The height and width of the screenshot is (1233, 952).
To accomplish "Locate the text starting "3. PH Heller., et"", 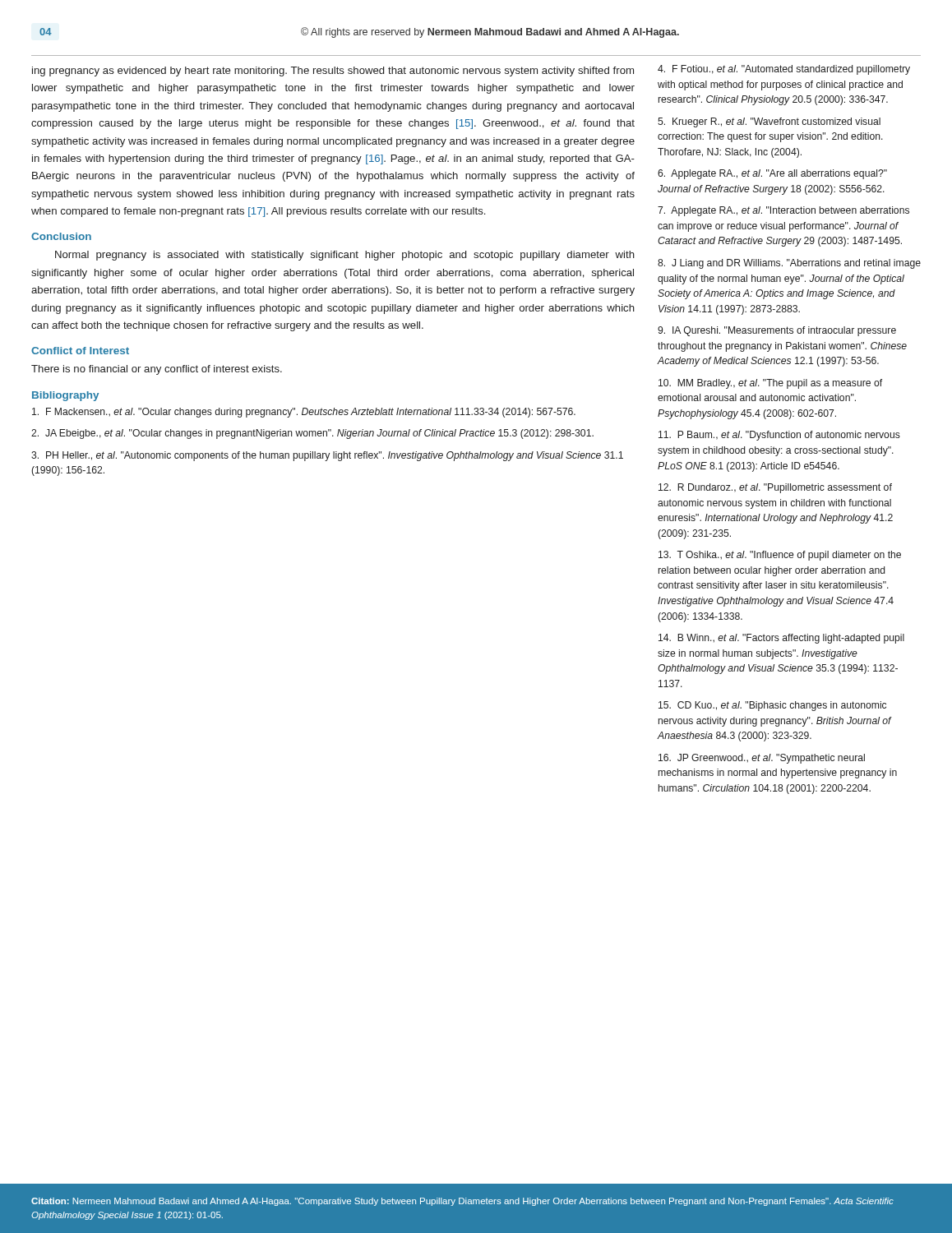I will 327,463.
